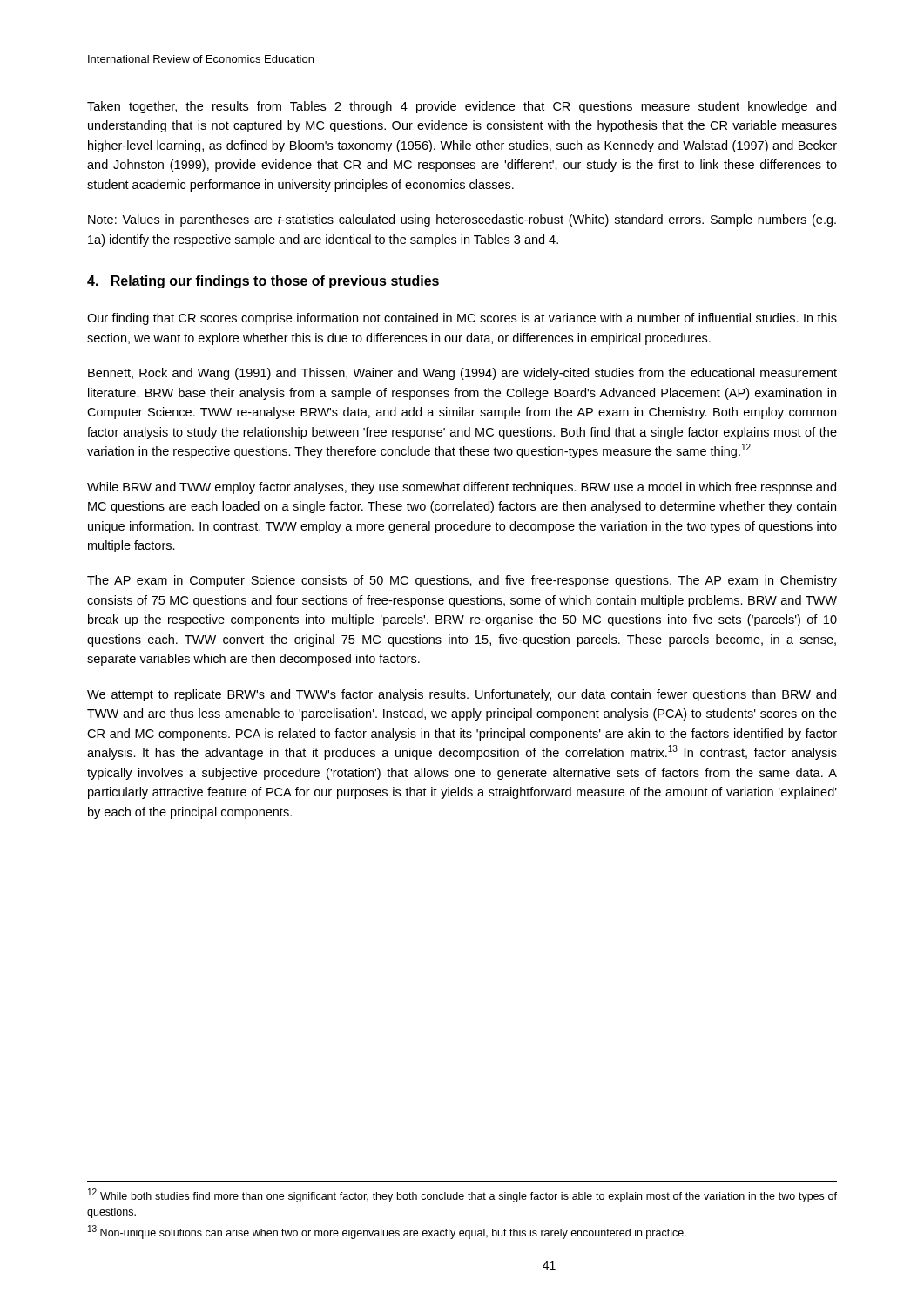Find the block on this page that starts "We attempt to replicate BRW's and TWW's"
This screenshot has height=1307, width=924.
pos(462,753)
